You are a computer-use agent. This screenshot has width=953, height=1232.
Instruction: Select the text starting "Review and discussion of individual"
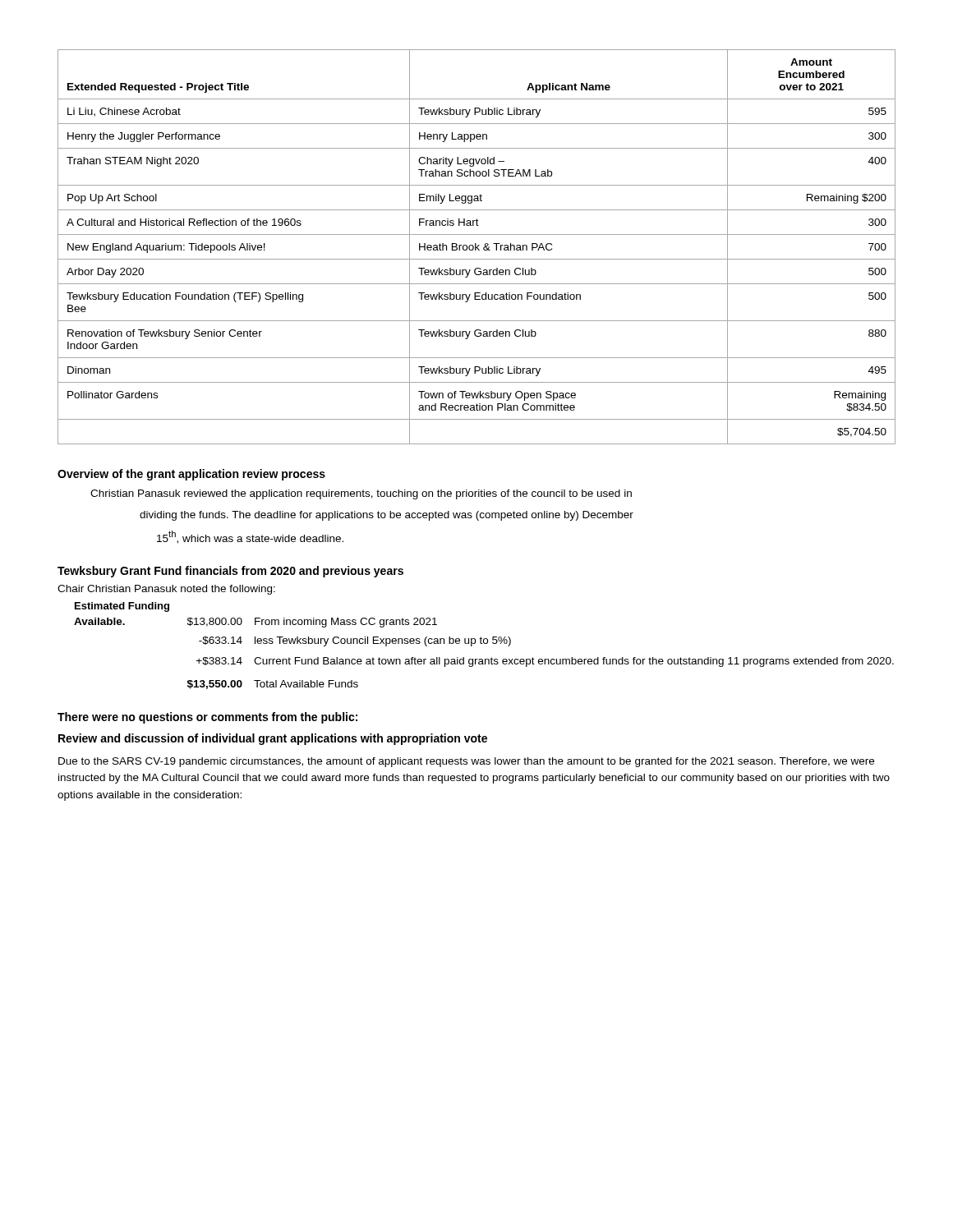pyautogui.click(x=273, y=738)
